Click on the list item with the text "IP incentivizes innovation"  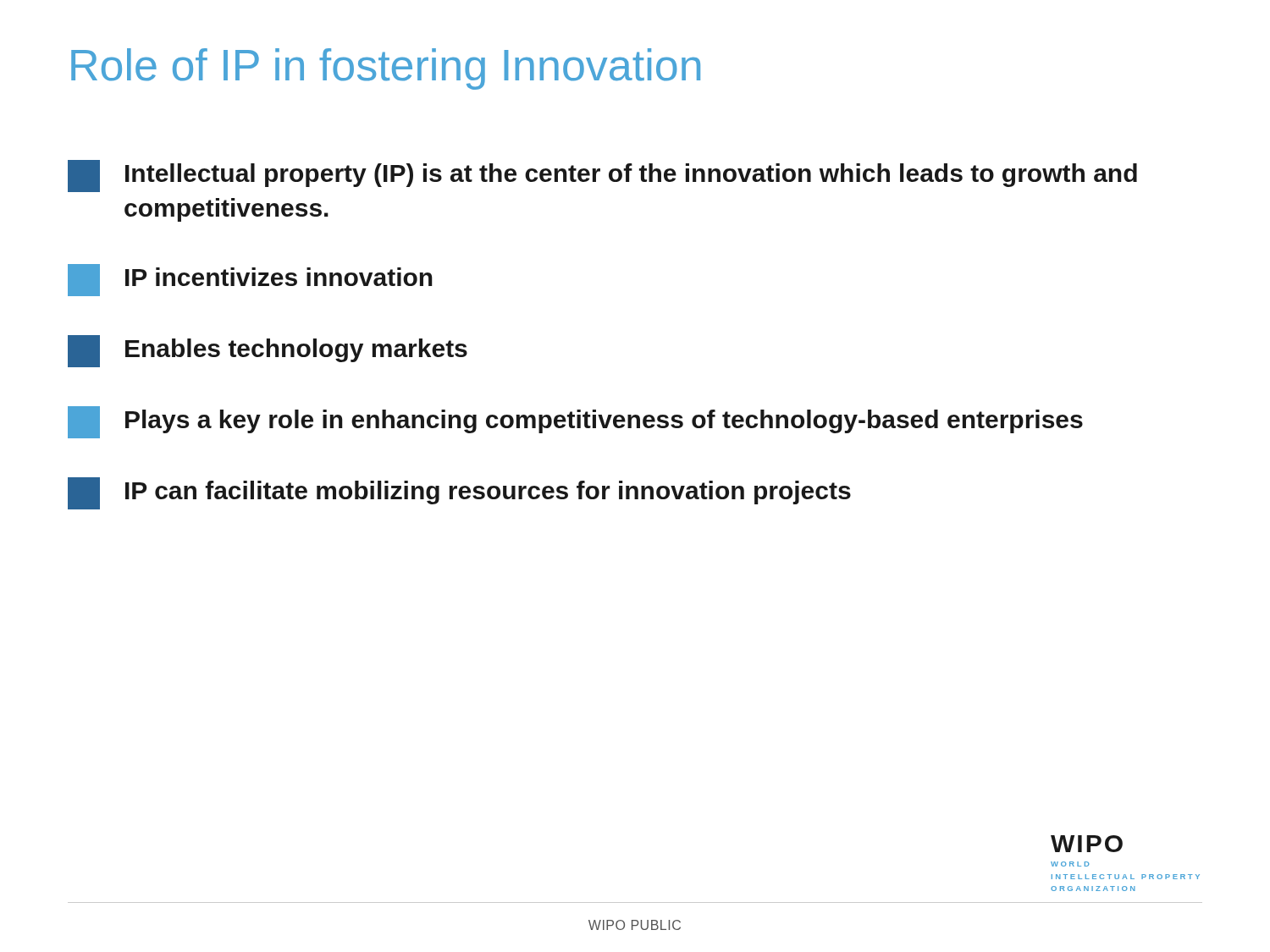coord(251,278)
